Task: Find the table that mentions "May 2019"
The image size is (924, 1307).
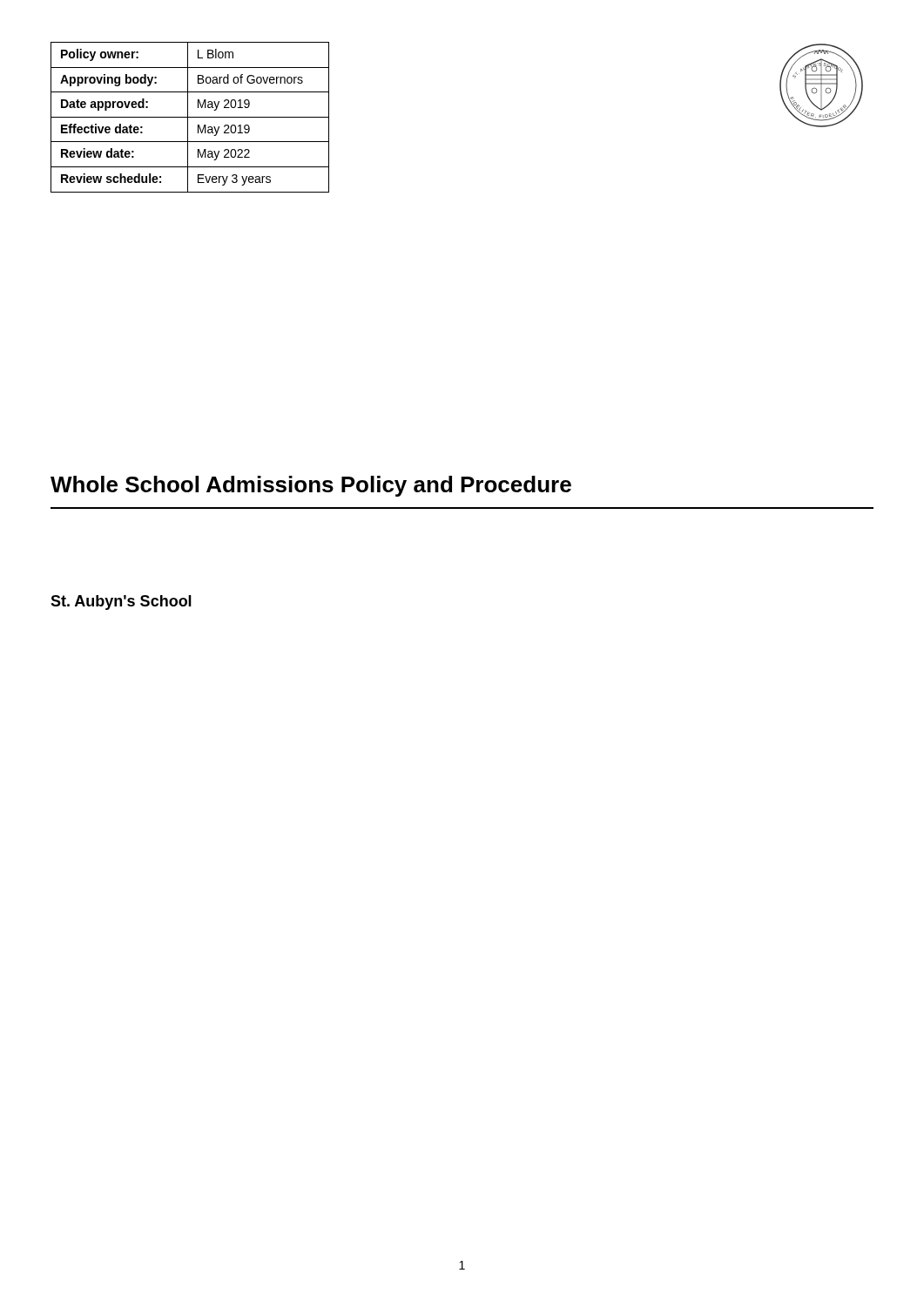Action: (190, 117)
